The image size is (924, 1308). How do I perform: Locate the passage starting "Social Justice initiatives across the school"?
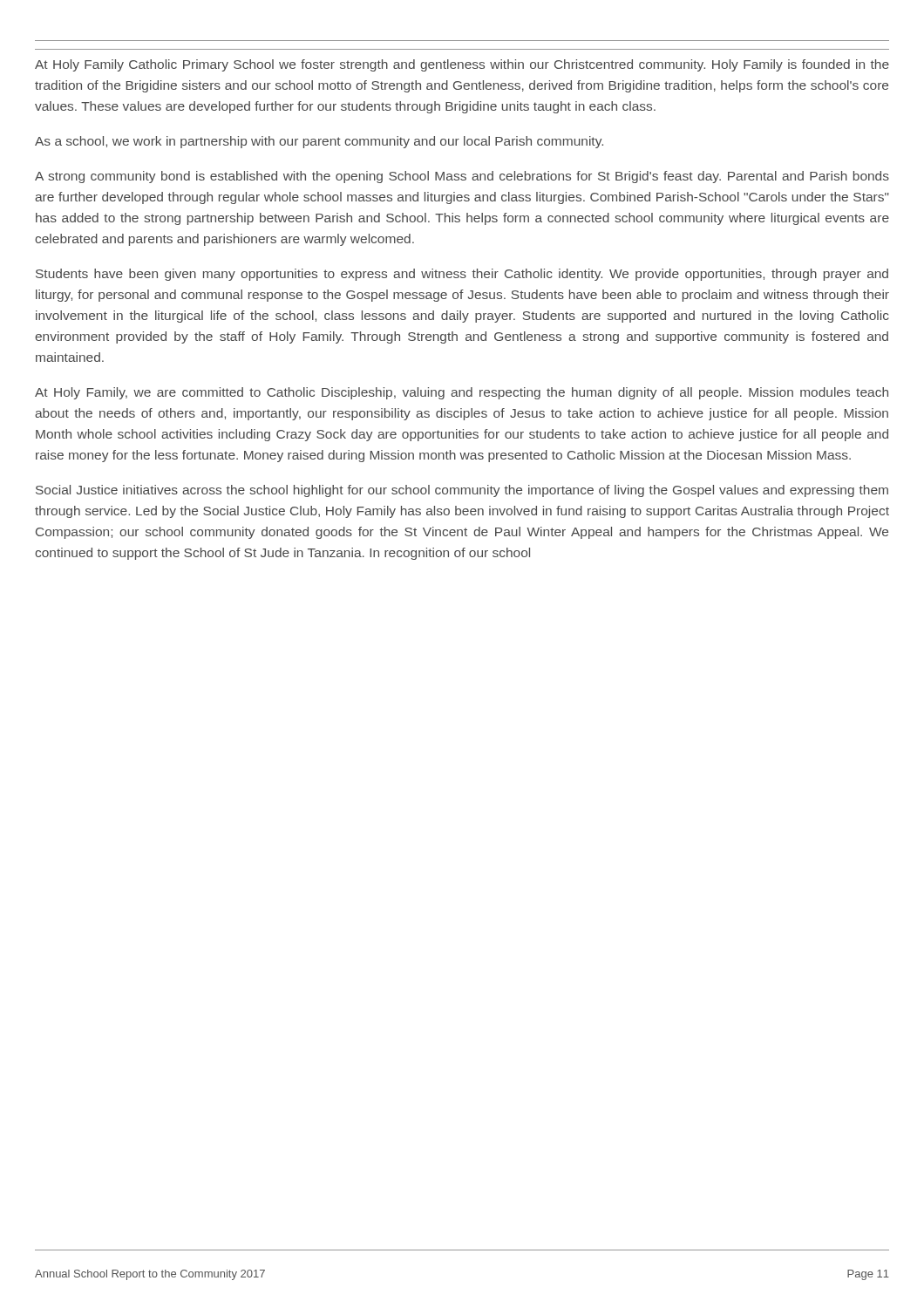click(x=462, y=521)
